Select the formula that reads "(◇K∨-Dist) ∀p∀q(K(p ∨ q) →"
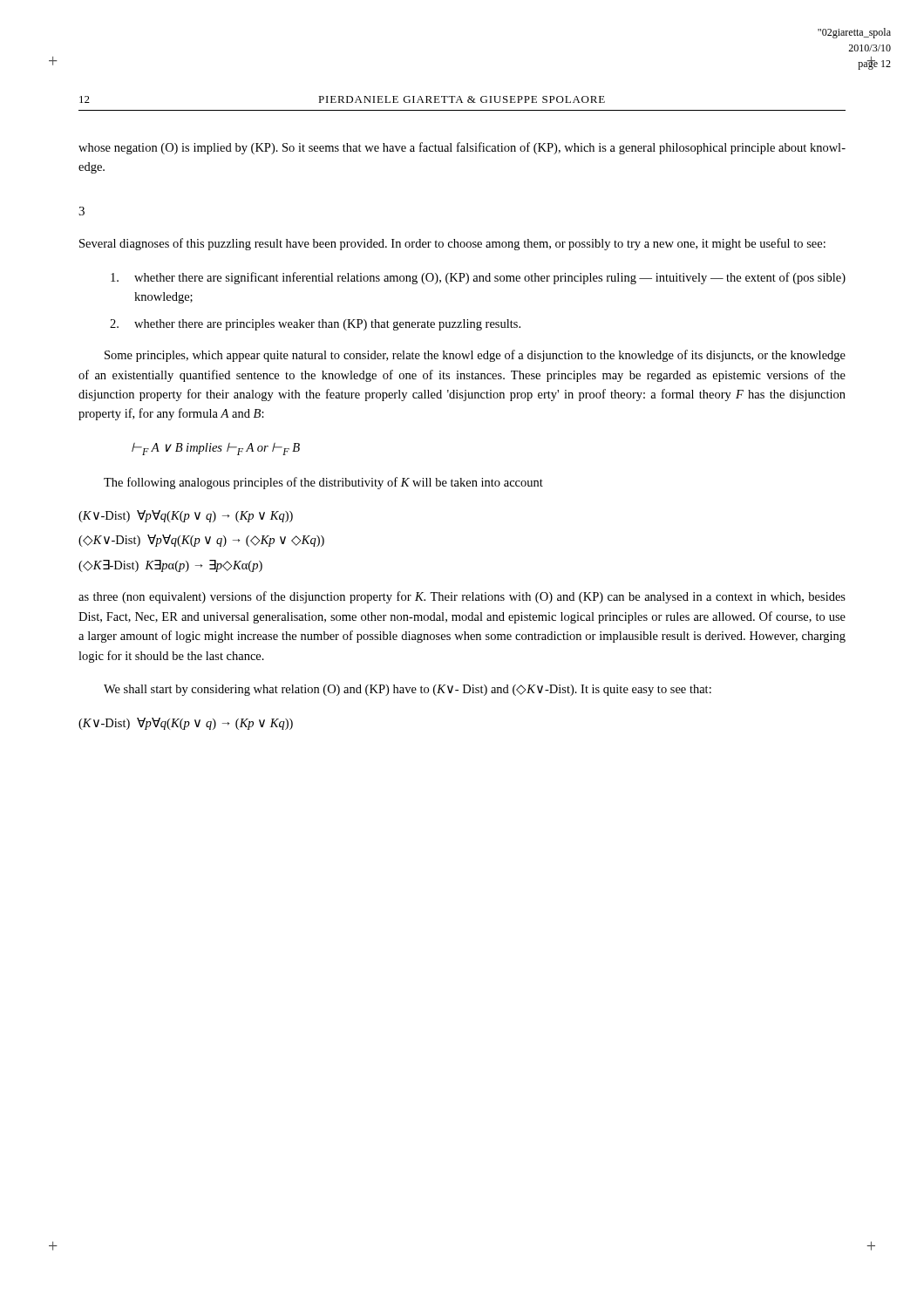Screen dimensions: 1308x924 tap(202, 540)
